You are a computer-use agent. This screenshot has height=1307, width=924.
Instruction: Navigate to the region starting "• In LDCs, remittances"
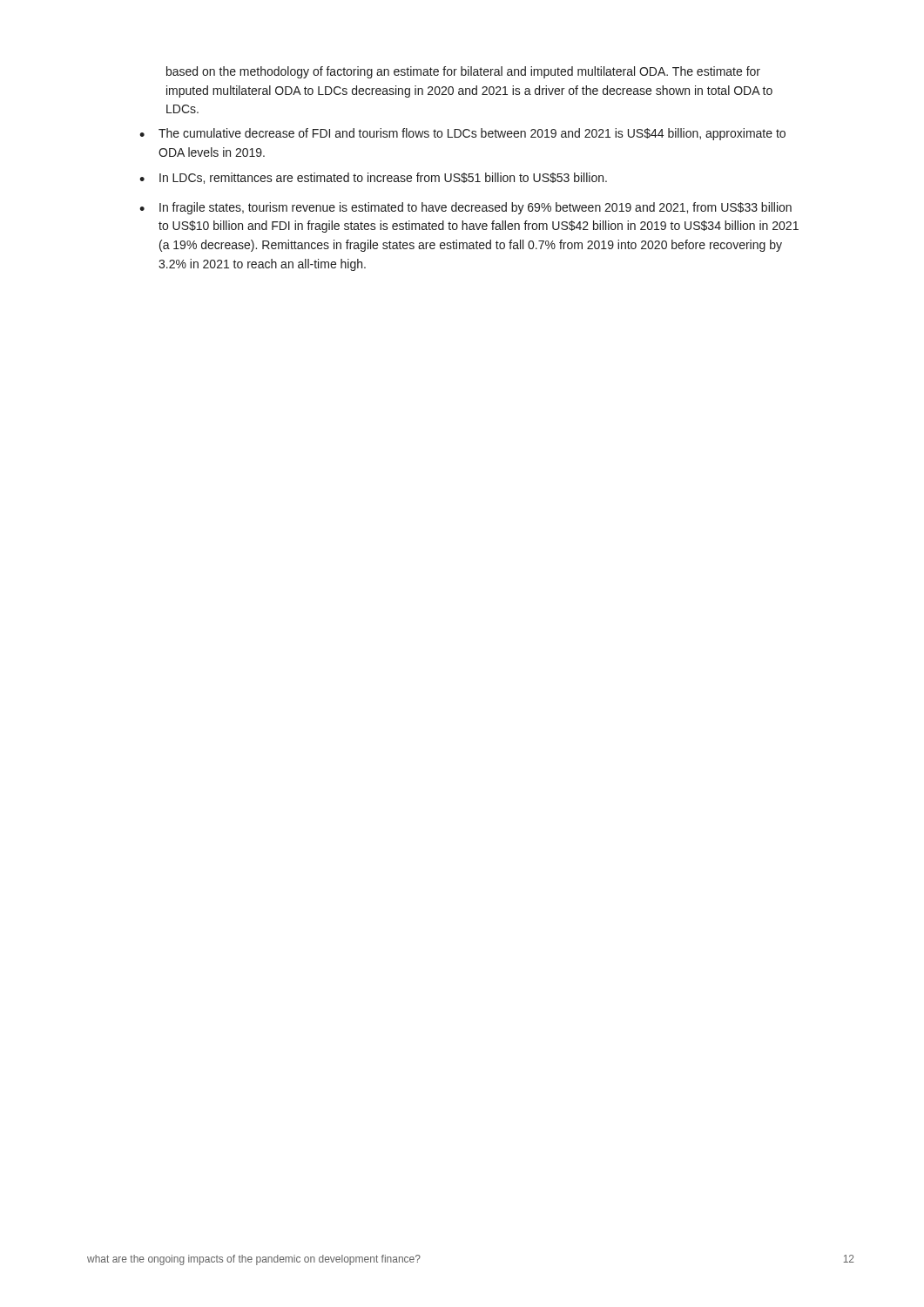[x=470, y=180]
